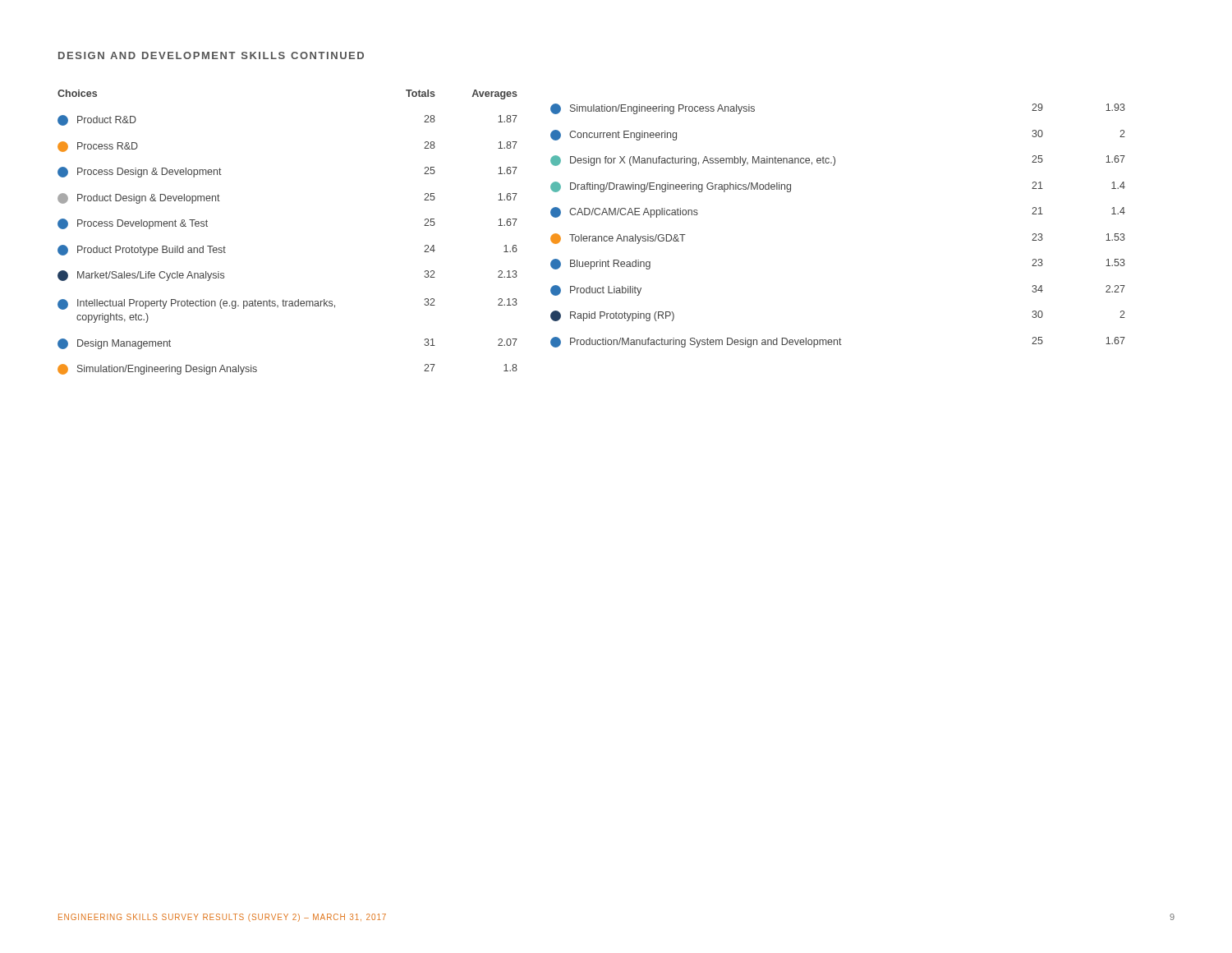The image size is (1232, 953).
Task: Click on the list item that reads "Design Management 31 2.07"
Action: click(x=115, y=344)
